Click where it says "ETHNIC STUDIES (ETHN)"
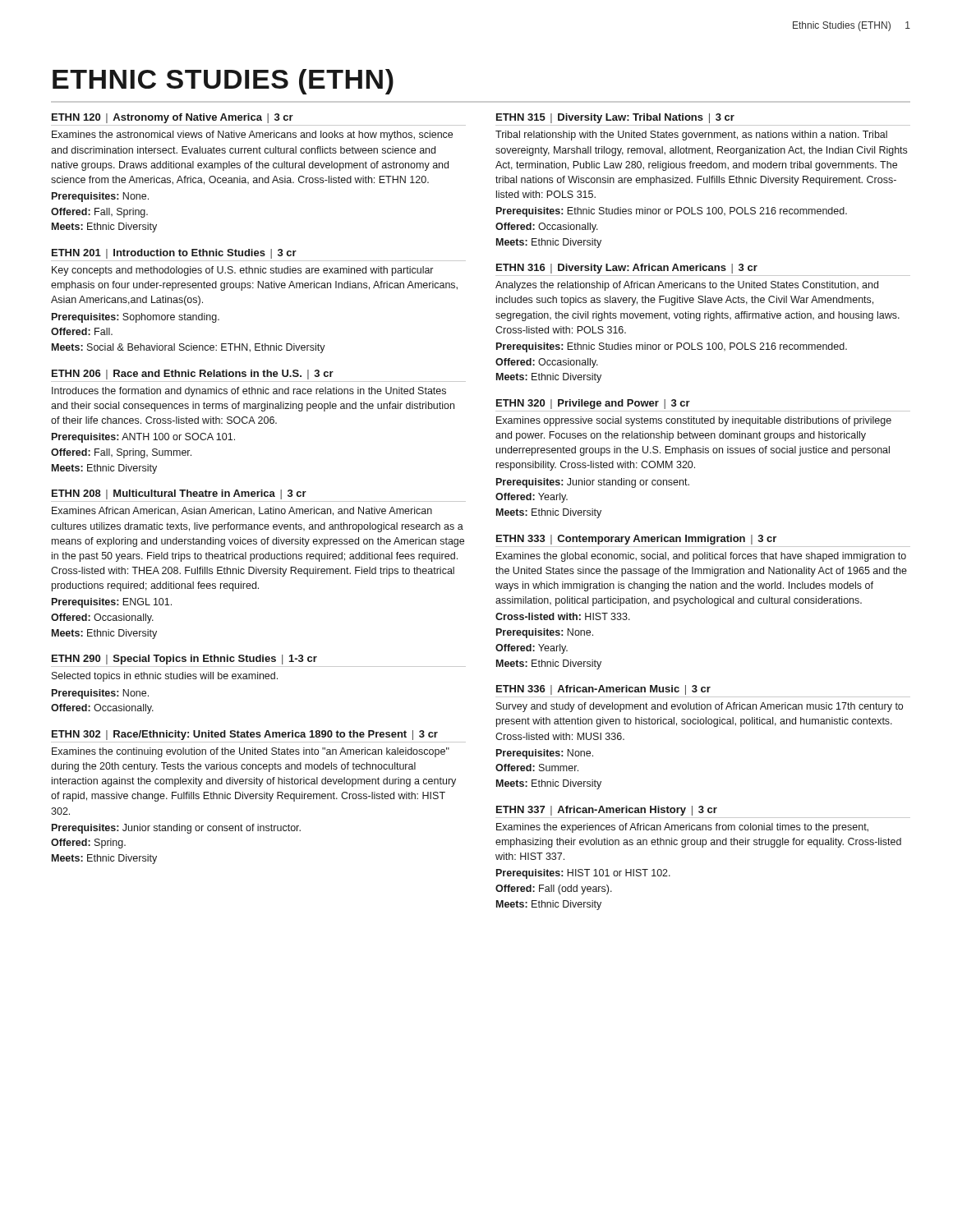The width and height of the screenshot is (953, 1232). pyautogui.click(x=223, y=79)
